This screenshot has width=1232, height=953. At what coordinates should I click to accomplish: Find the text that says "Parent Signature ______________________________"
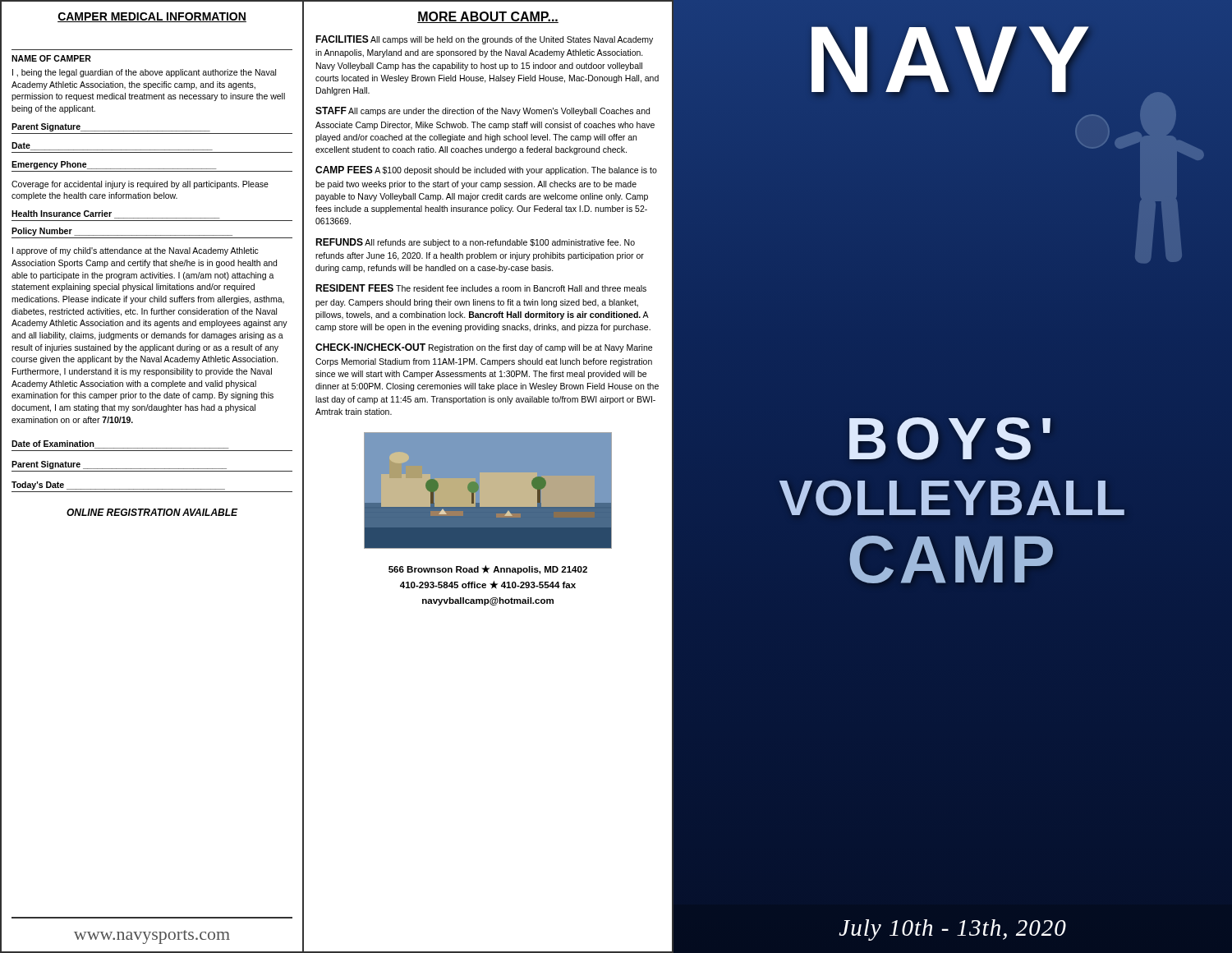tap(119, 465)
